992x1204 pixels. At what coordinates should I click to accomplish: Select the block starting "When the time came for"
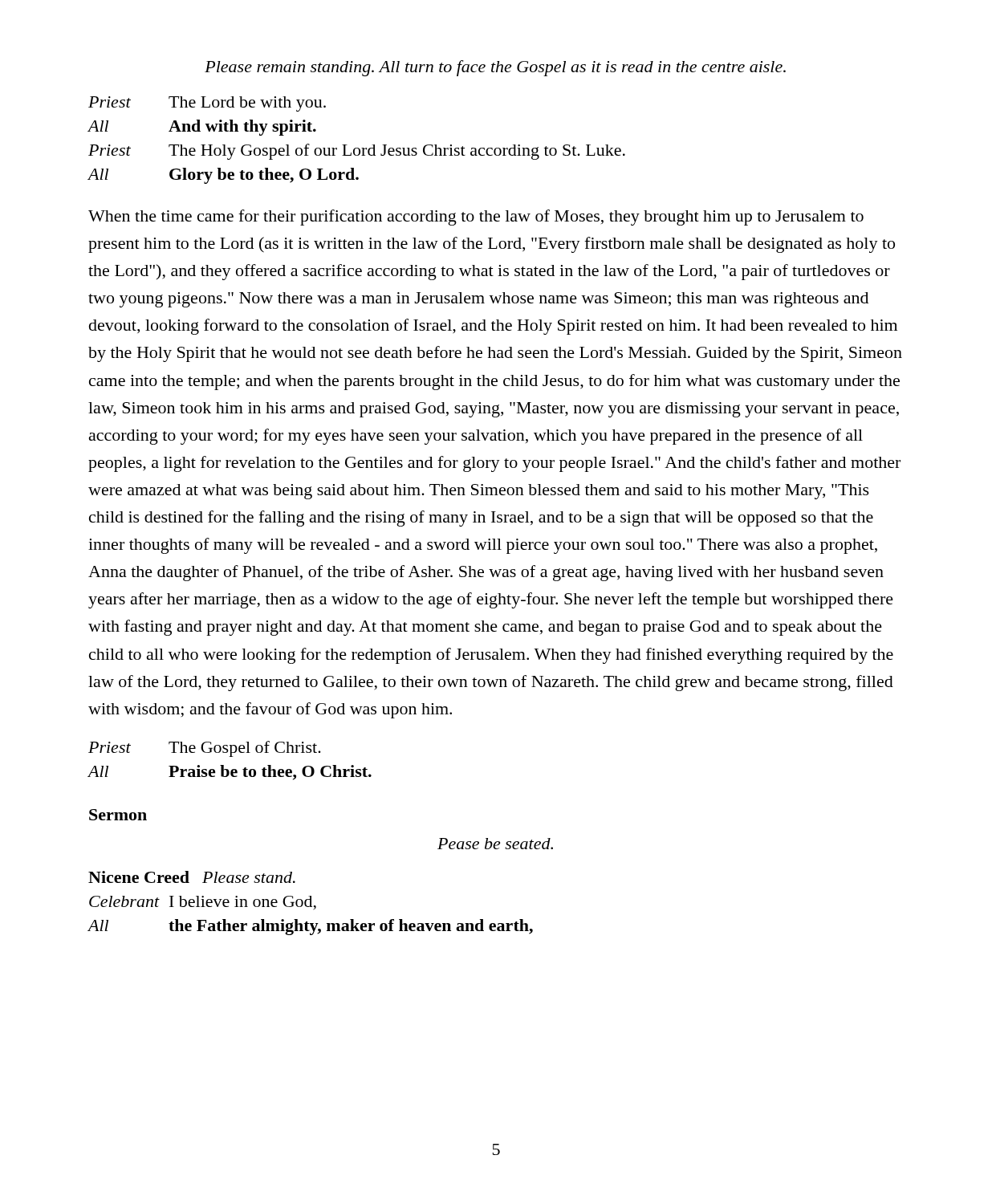tap(495, 462)
